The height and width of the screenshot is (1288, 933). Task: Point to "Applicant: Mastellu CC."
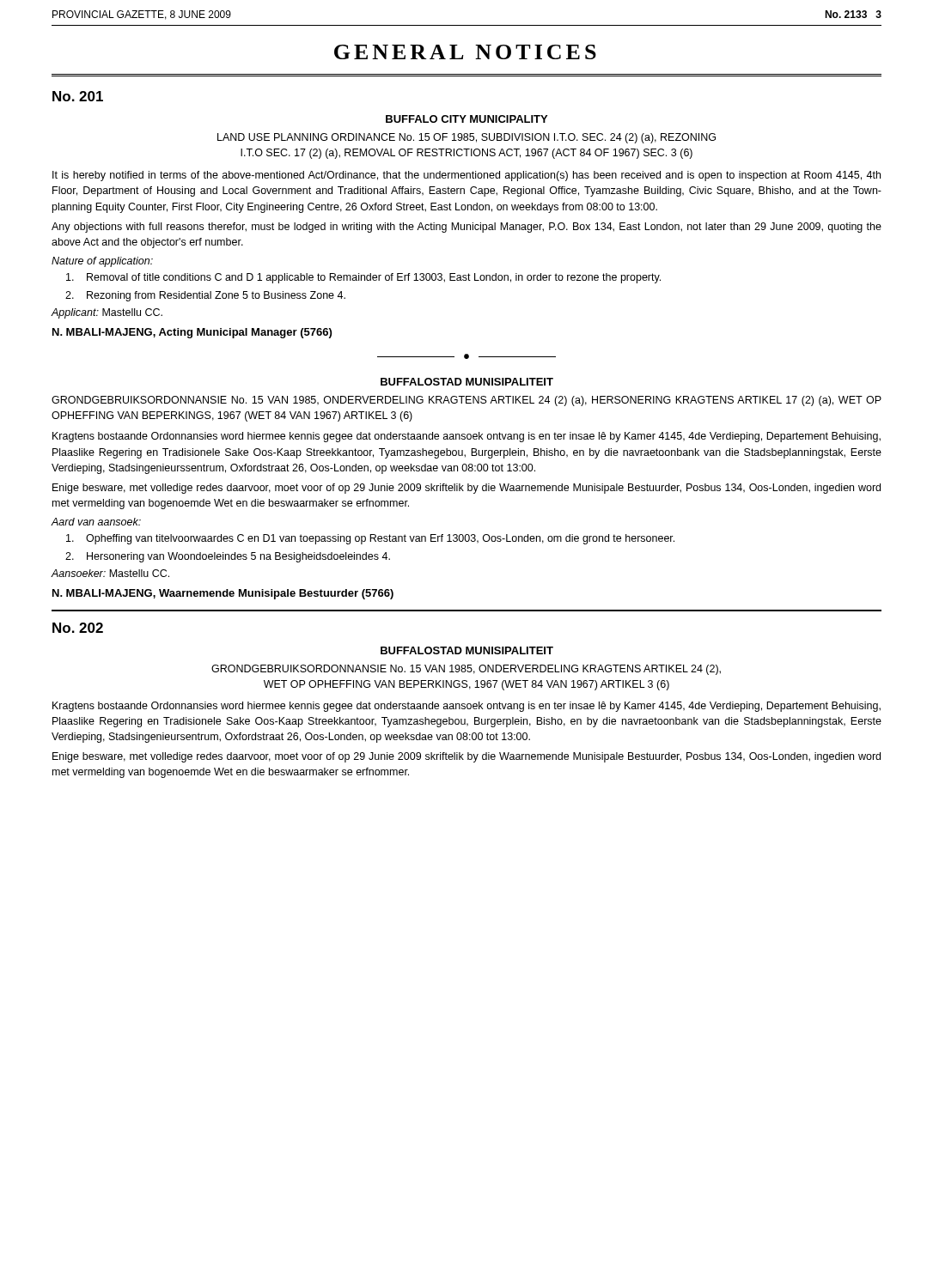107,313
